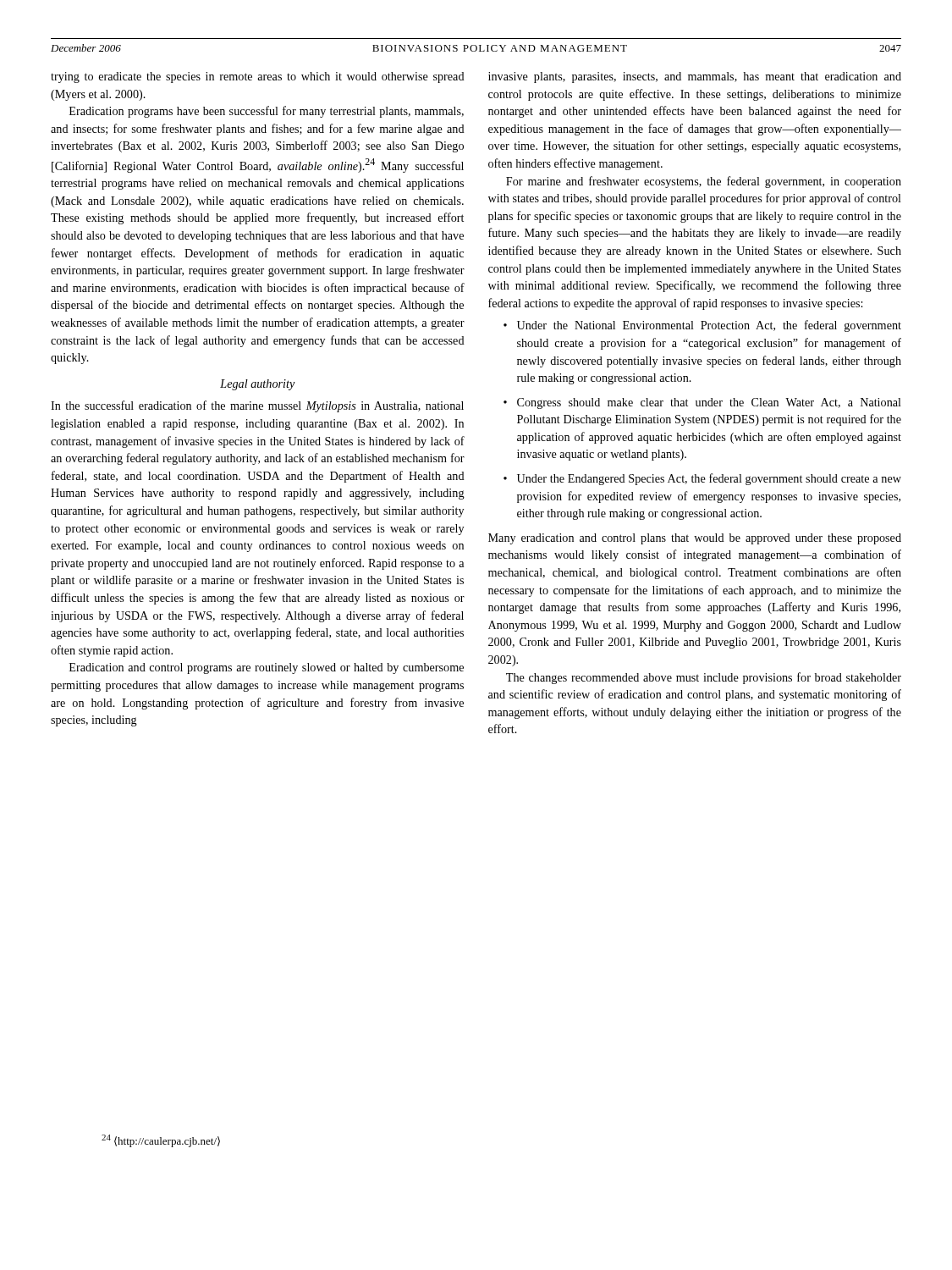Find the text block containing "invasive plants, parasites, insects, and mammals, has meant"

(695, 190)
